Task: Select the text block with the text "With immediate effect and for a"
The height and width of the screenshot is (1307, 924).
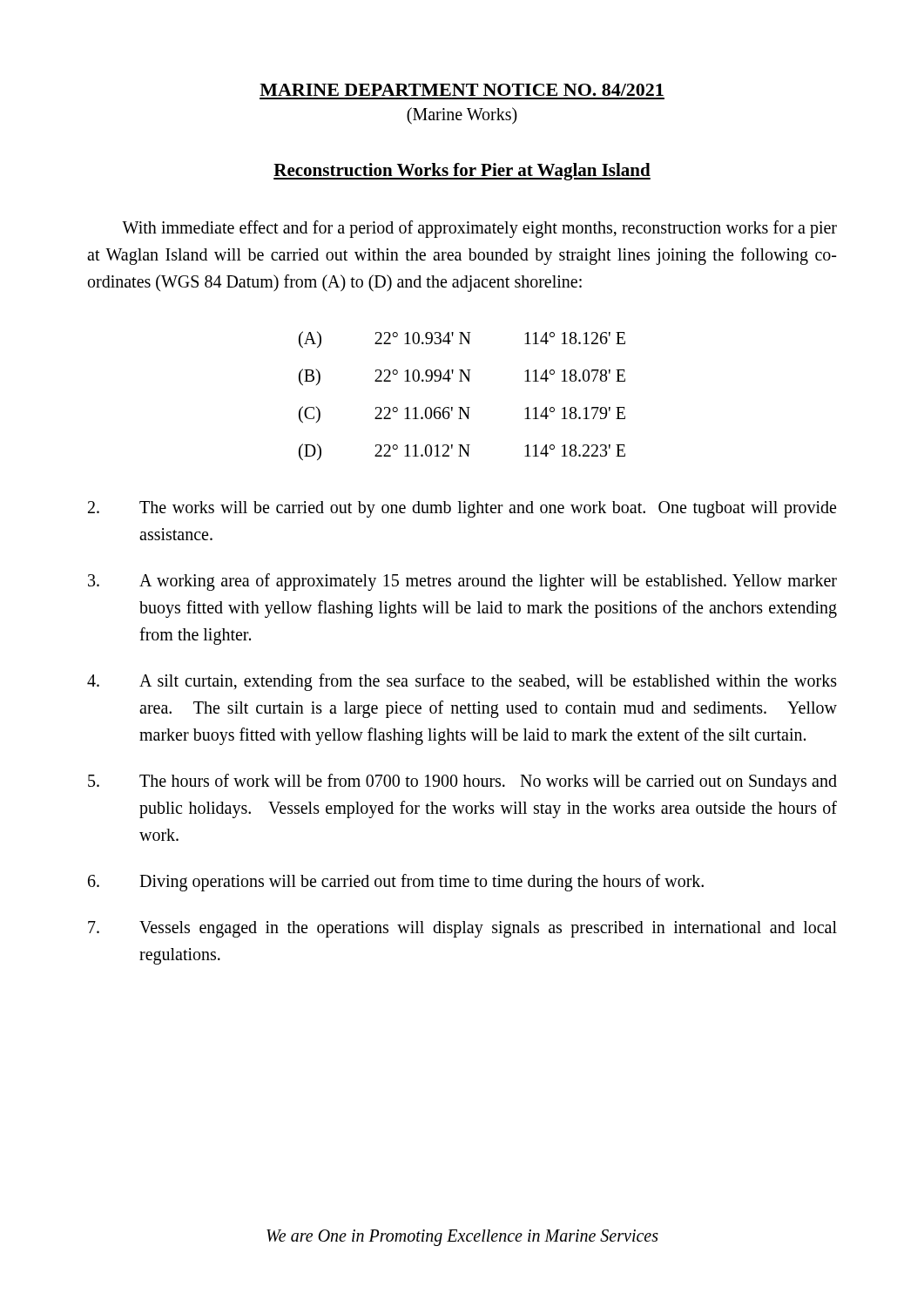Action: click(x=462, y=254)
